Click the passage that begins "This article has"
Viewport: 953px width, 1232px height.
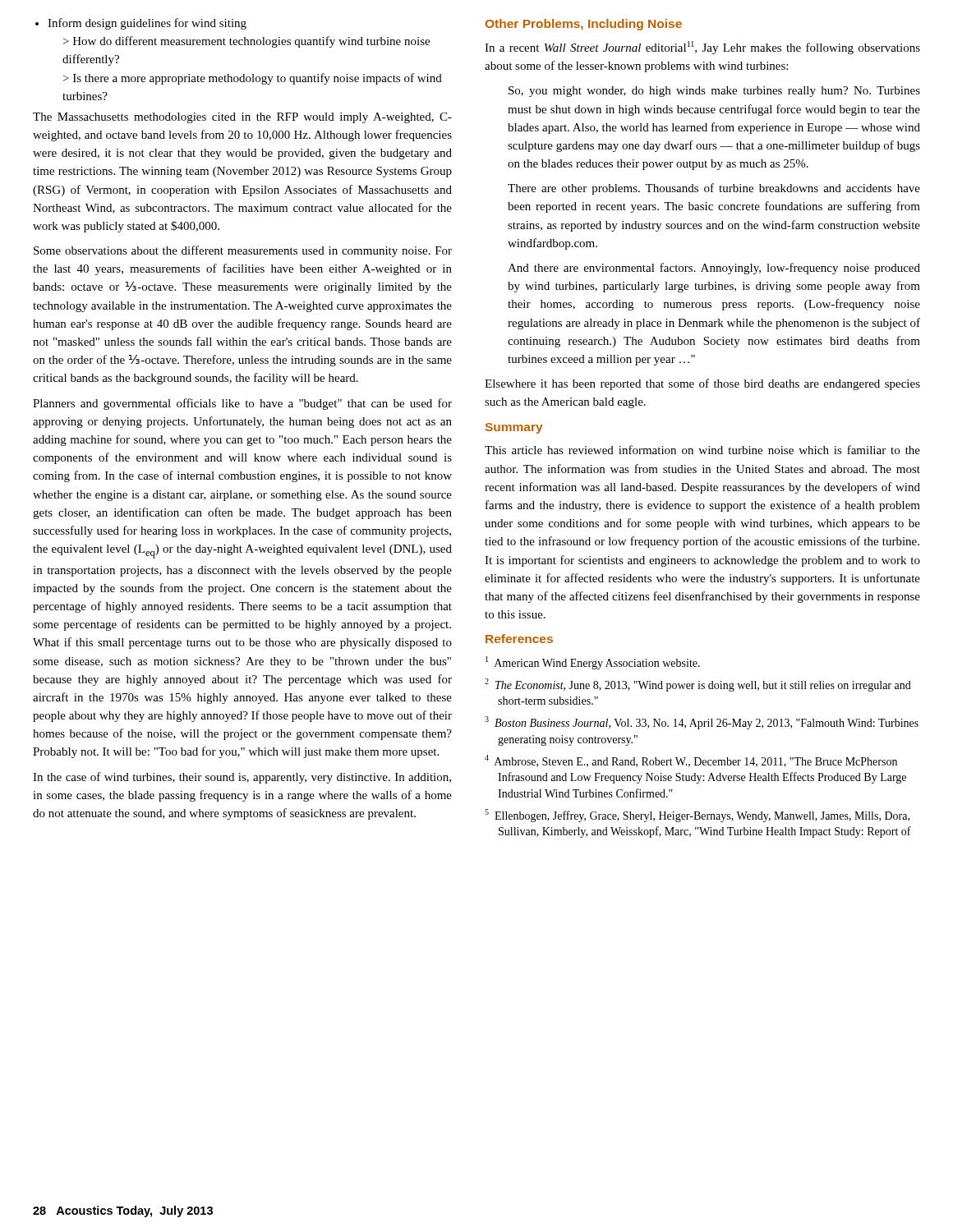(702, 533)
